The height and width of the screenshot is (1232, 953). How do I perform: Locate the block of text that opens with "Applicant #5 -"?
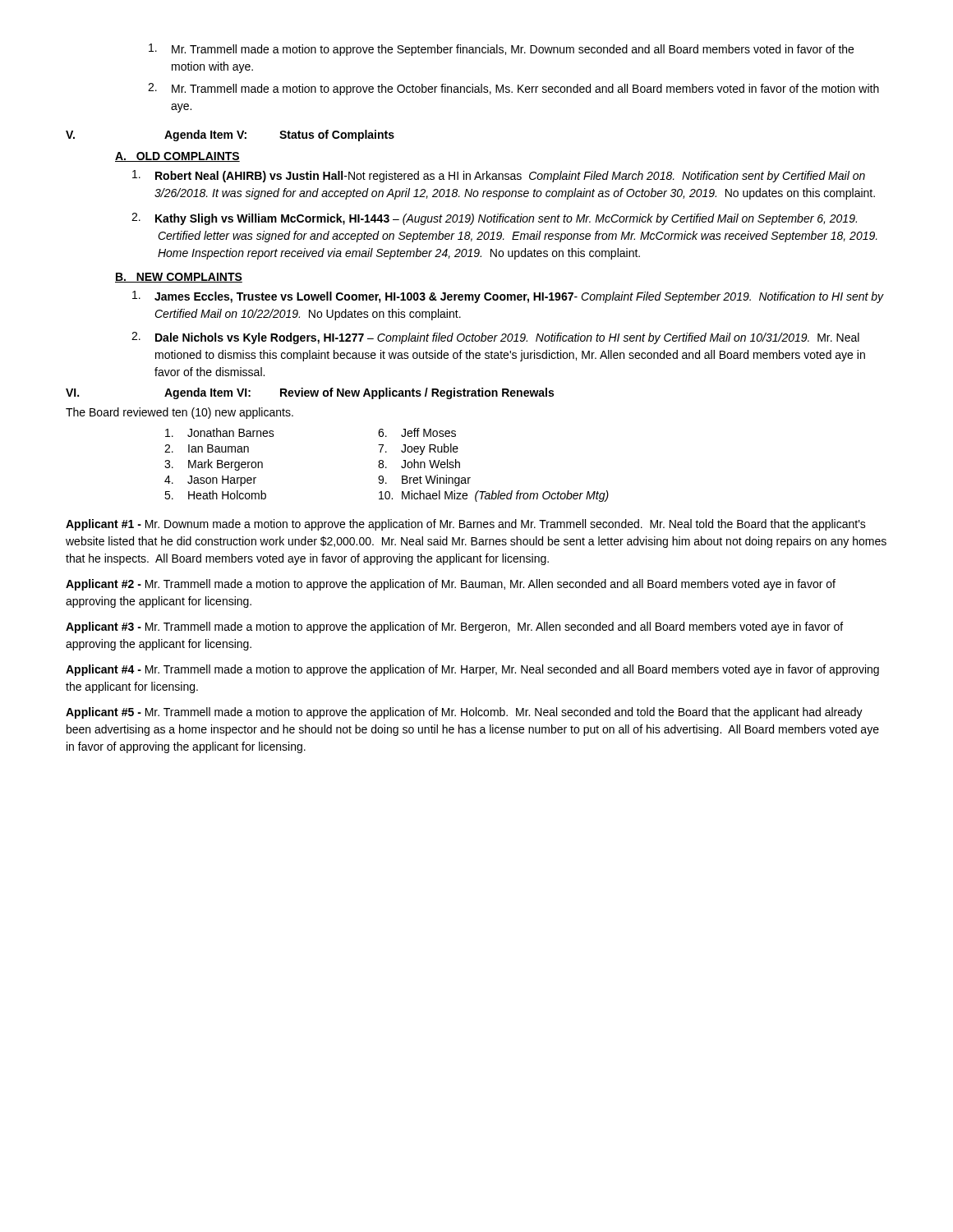pyautogui.click(x=472, y=729)
